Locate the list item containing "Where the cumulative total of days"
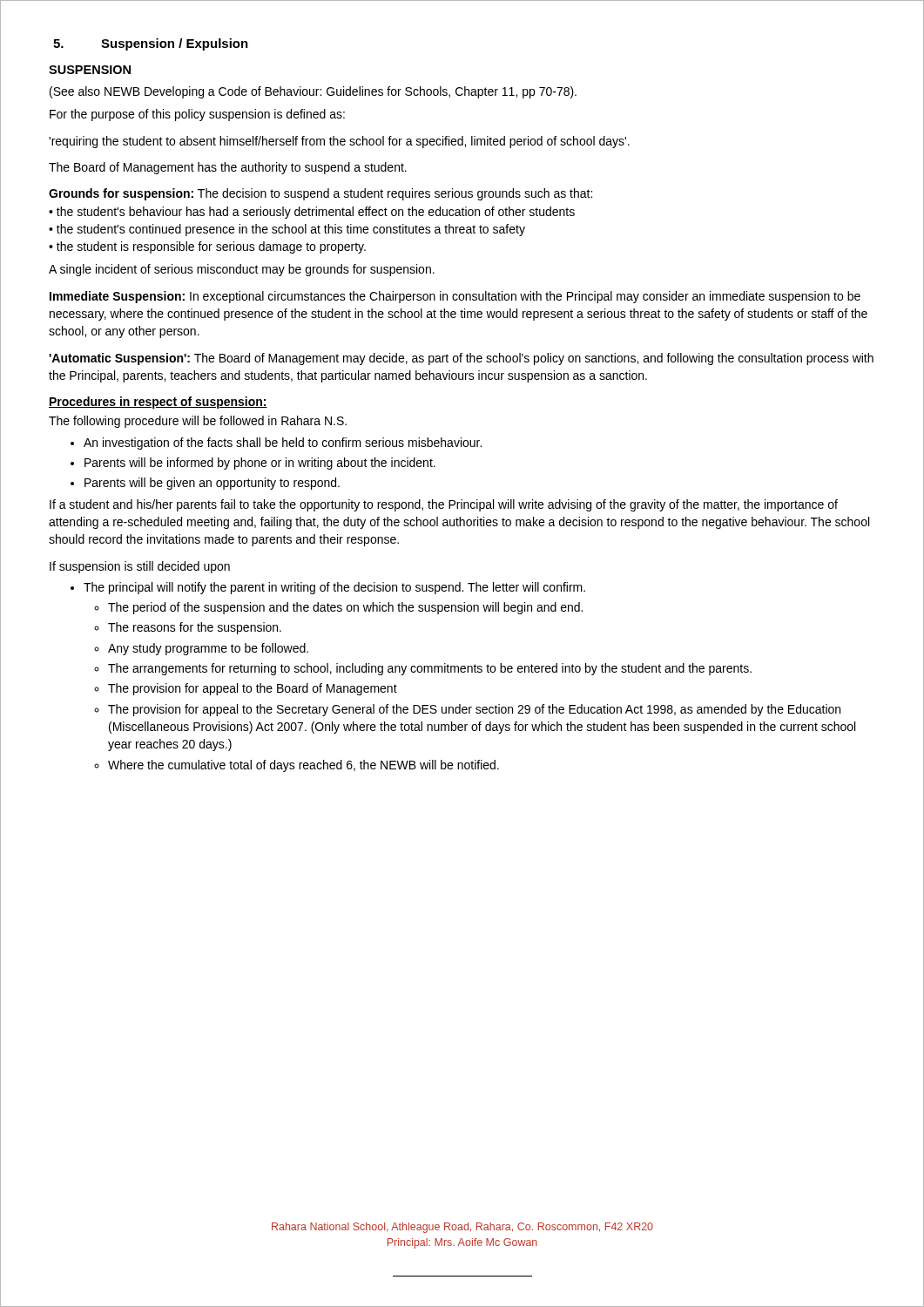The height and width of the screenshot is (1307, 924). click(x=304, y=765)
